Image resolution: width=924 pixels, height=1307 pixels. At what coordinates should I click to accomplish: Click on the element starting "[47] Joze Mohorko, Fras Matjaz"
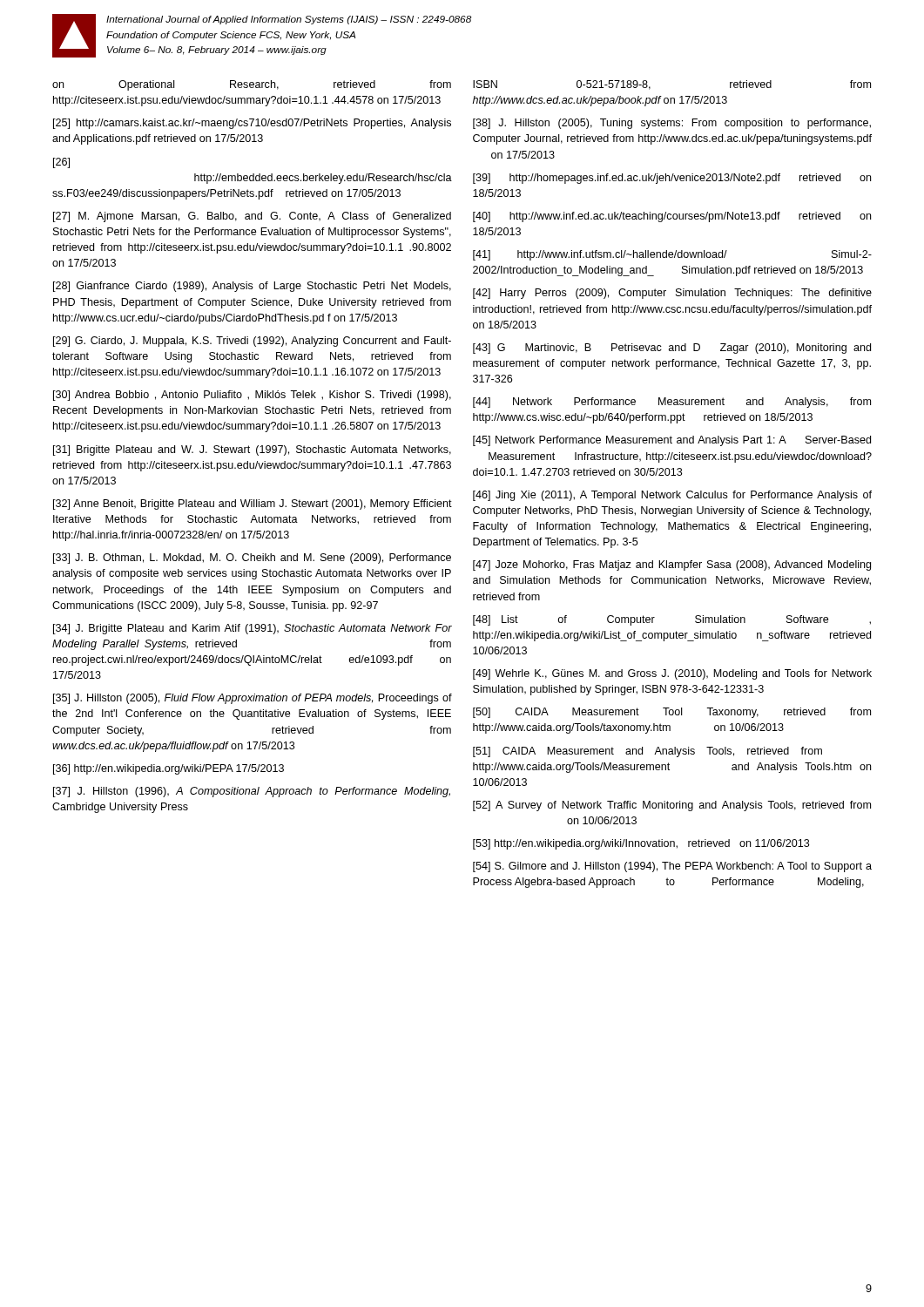pos(672,581)
